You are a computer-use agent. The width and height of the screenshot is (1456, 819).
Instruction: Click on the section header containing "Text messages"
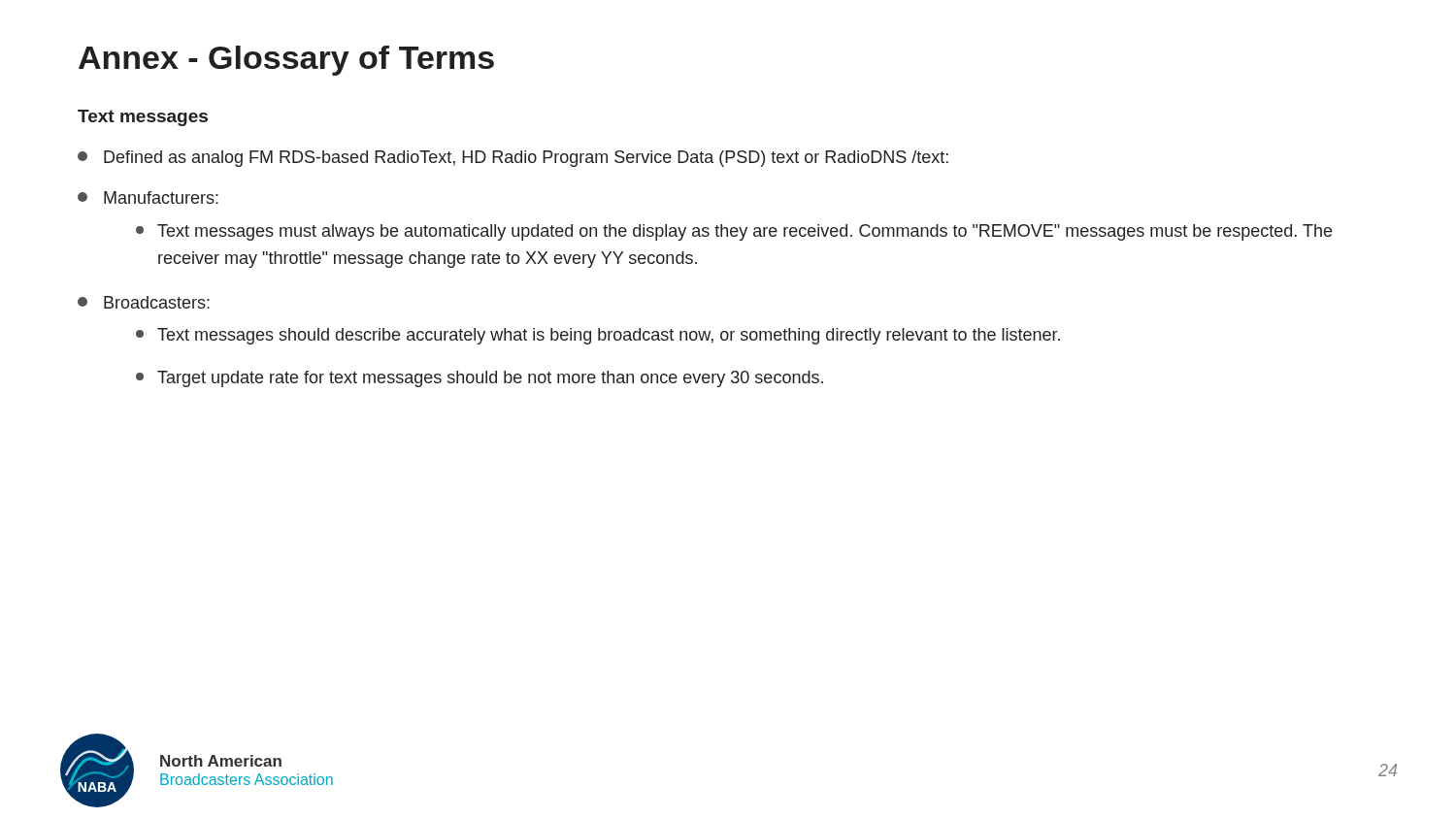point(143,116)
